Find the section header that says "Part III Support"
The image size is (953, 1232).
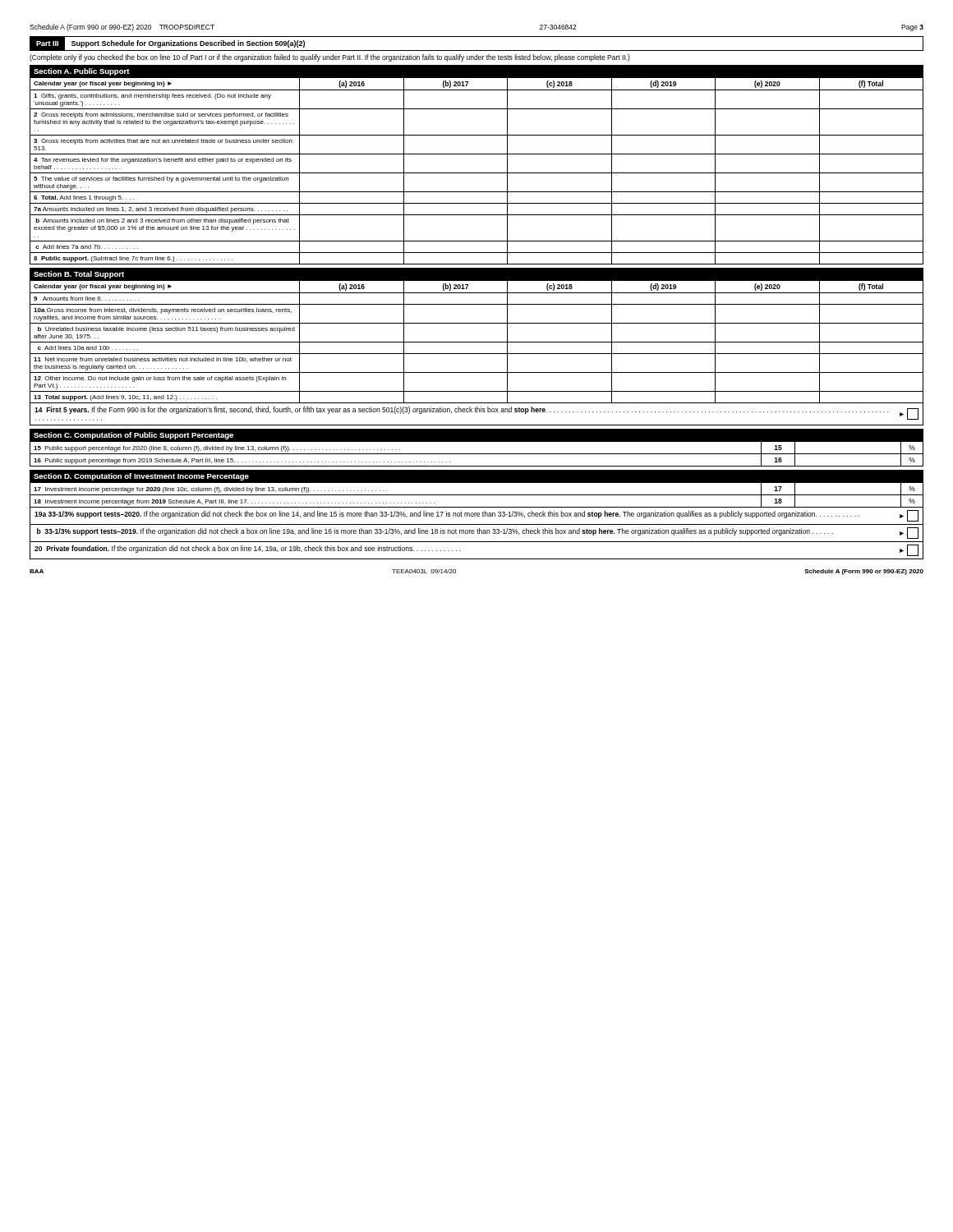[171, 44]
